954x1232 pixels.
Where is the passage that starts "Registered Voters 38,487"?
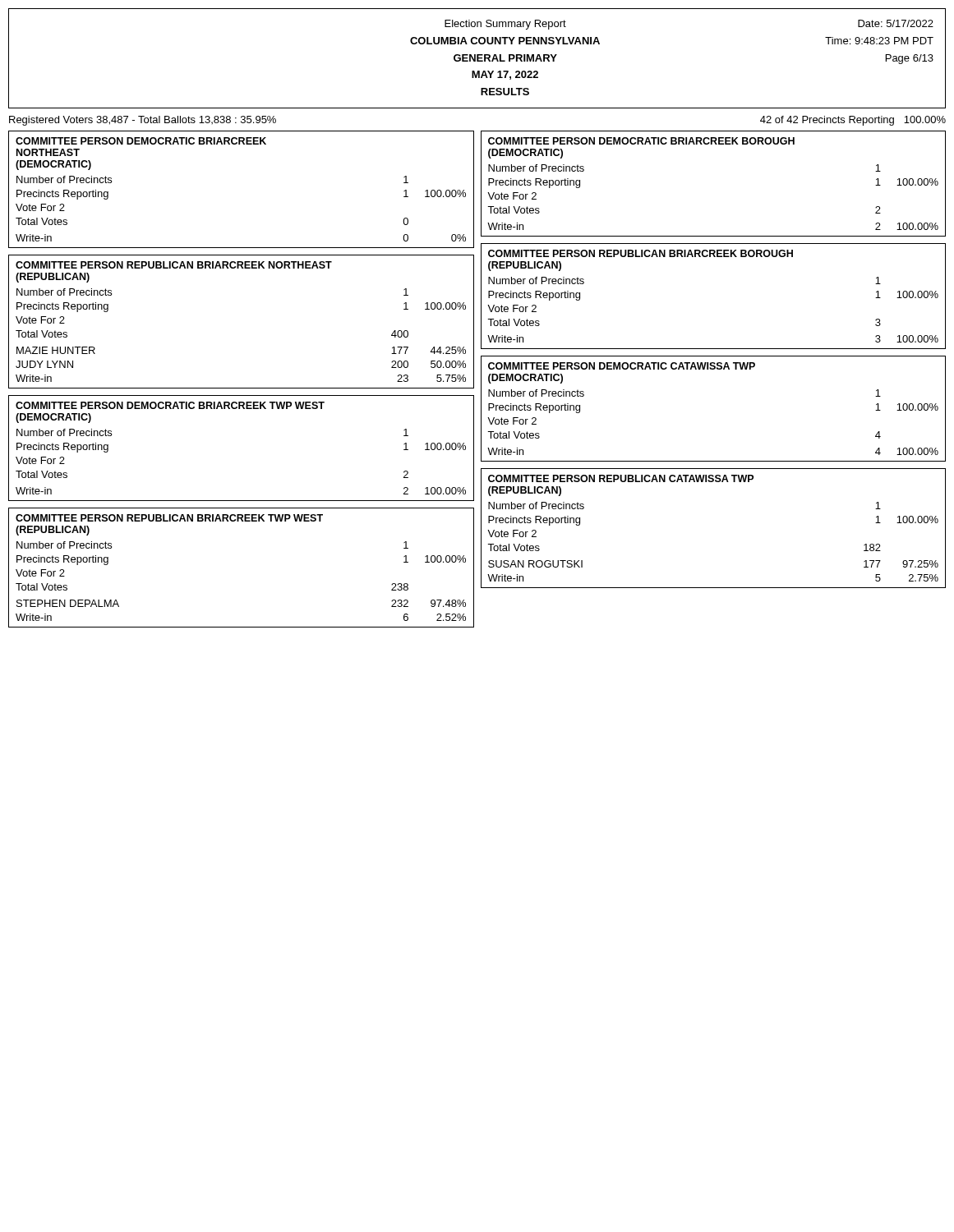click(477, 120)
